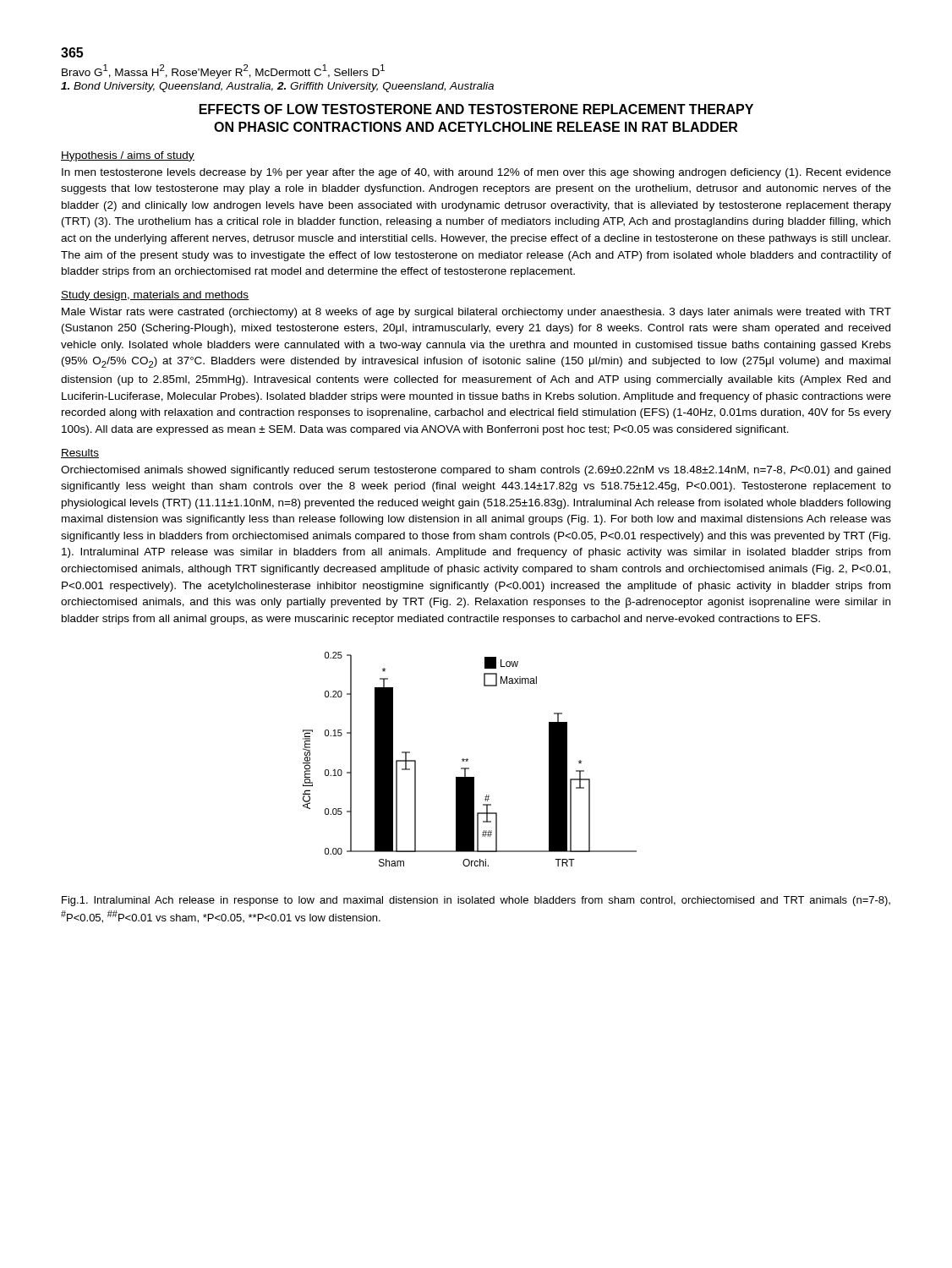The image size is (952, 1268).
Task: Find the title with the text "EFFECTS OF LOW TESTOSTERONE AND"
Action: click(x=476, y=118)
